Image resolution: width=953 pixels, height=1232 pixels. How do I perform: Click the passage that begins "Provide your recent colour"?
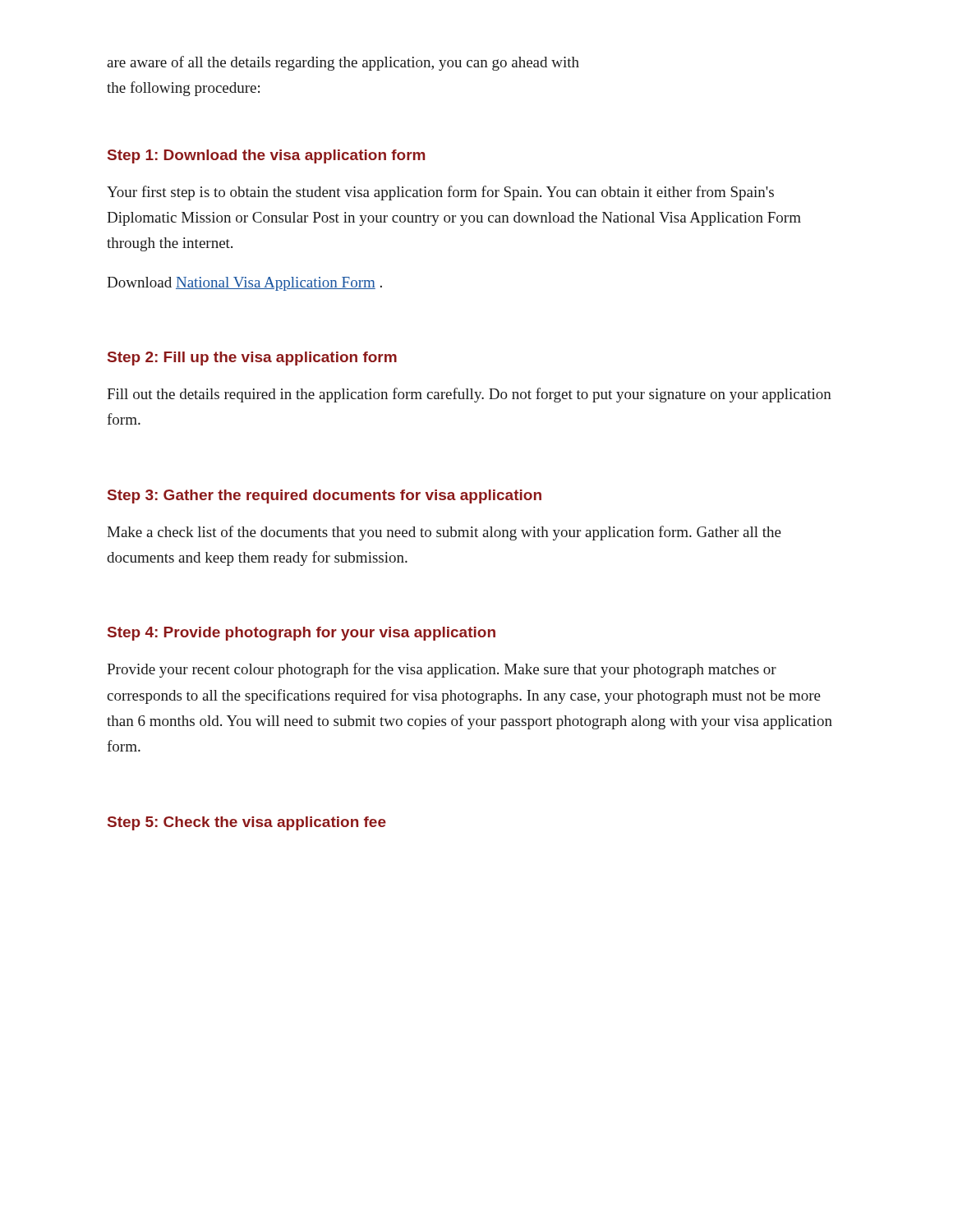coord(469,708)
